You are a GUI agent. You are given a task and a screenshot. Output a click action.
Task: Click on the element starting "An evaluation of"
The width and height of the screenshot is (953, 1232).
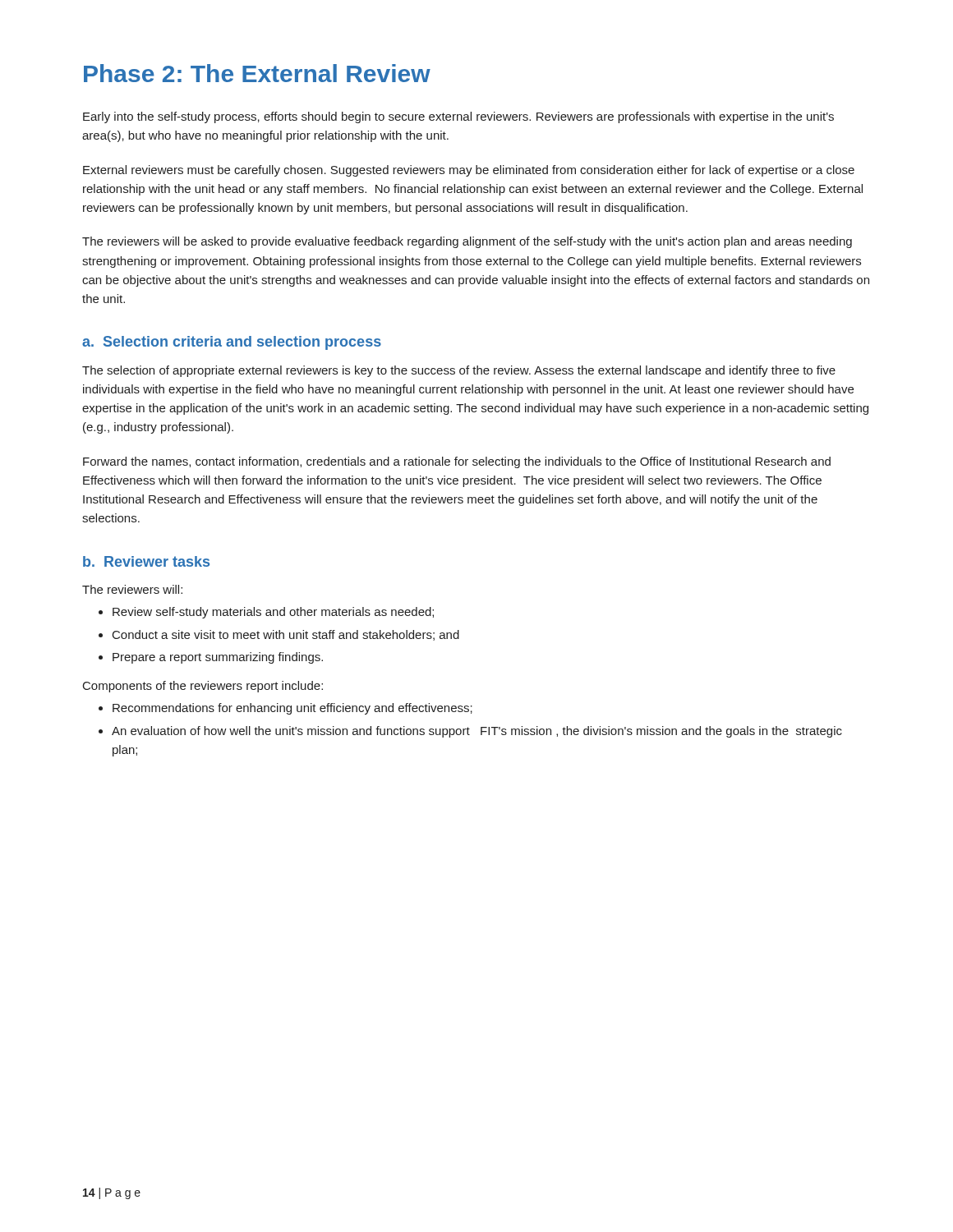tap(477, 740)
